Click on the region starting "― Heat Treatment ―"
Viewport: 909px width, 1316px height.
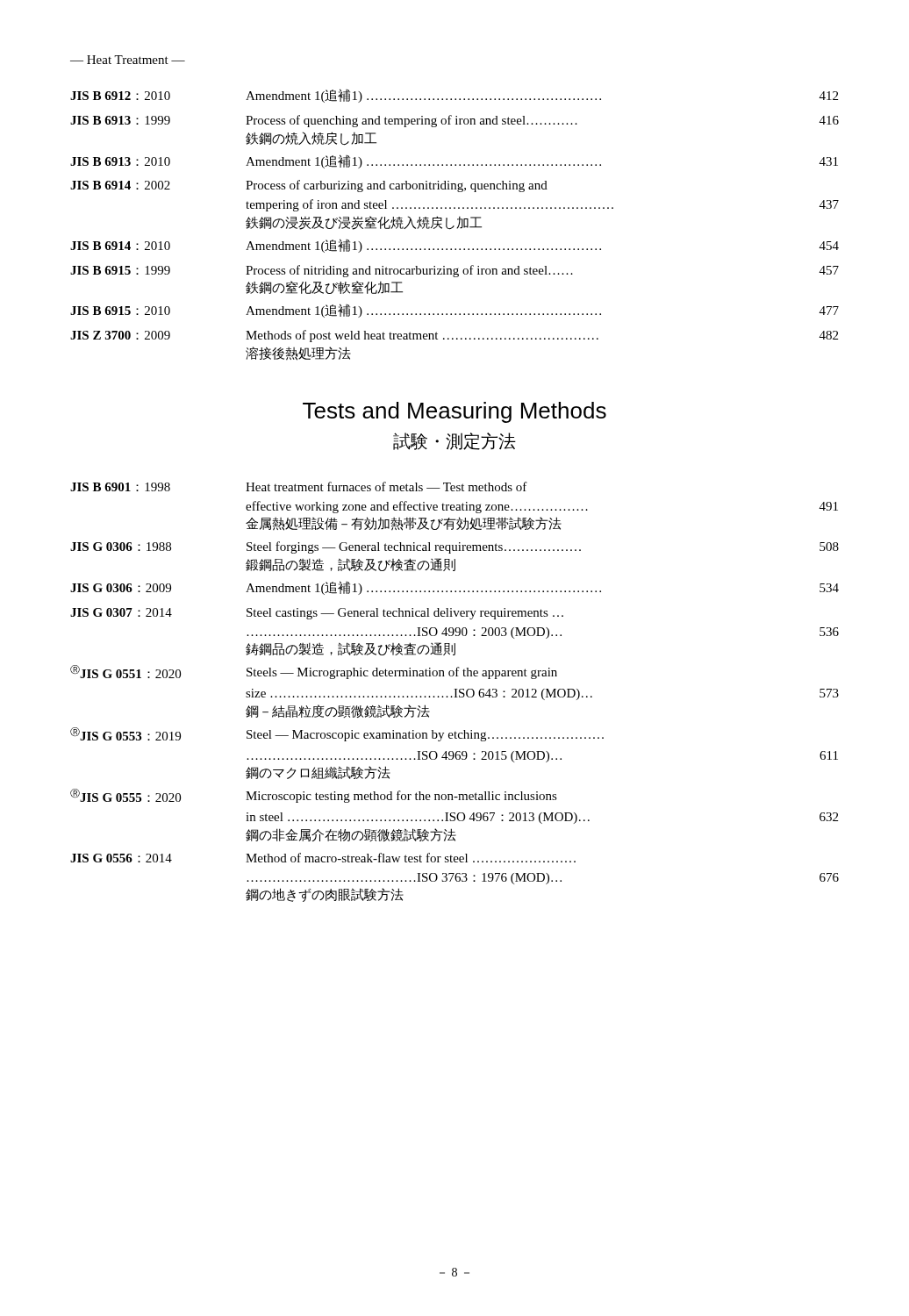(x=127, y=60)
